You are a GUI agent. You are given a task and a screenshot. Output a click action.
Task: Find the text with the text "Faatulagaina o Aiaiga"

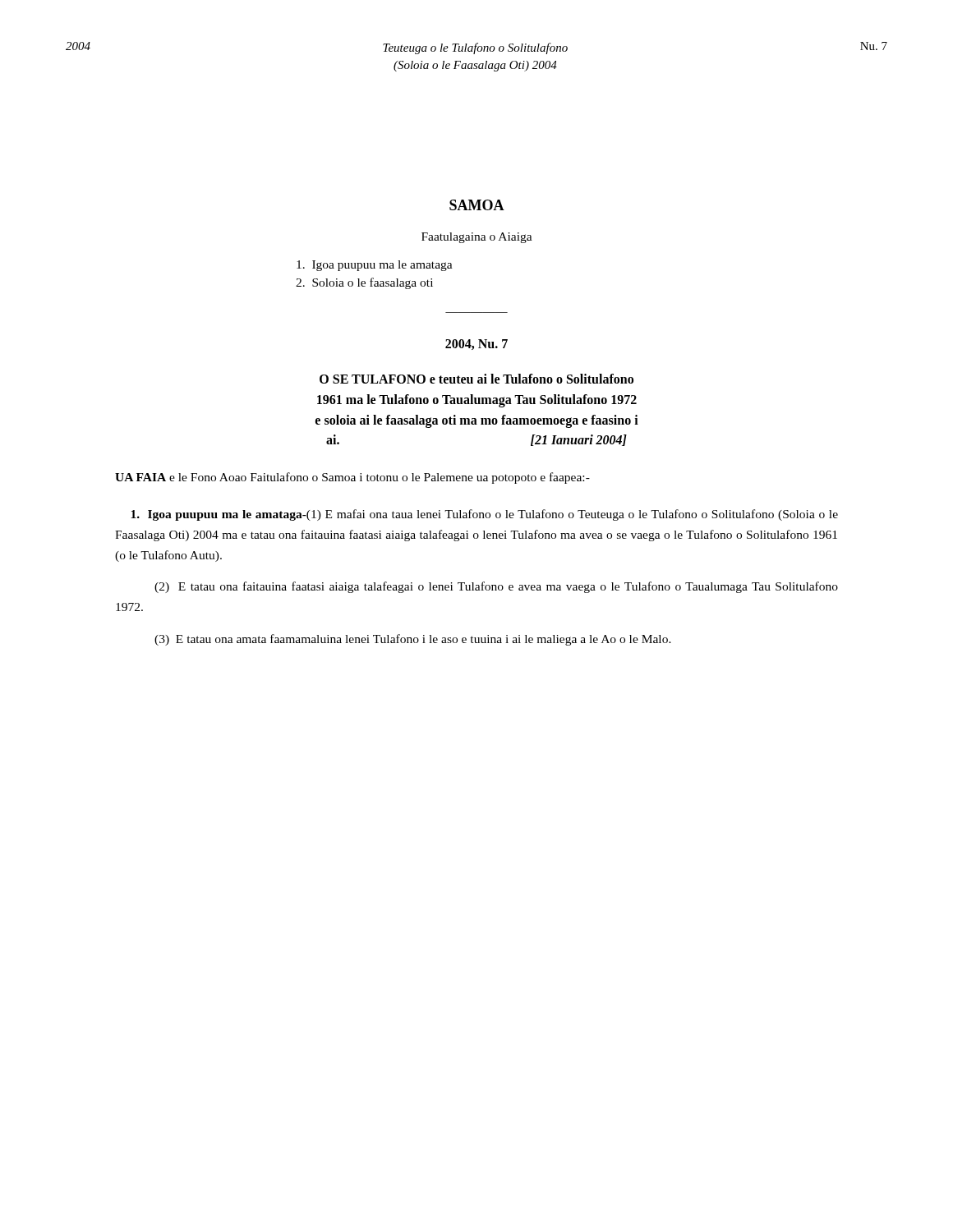coord(476,236)
